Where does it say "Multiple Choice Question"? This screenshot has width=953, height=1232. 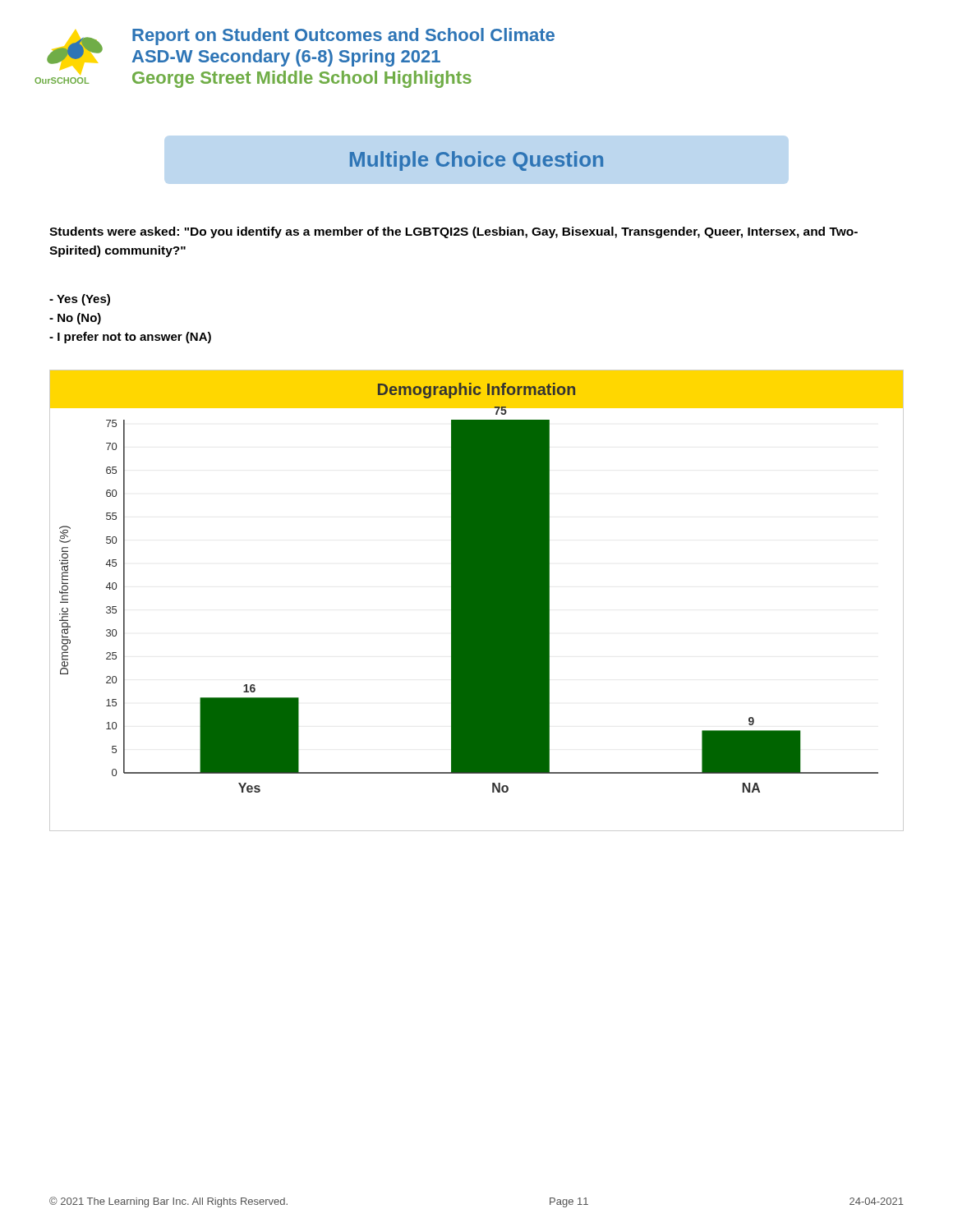[476, 159]
